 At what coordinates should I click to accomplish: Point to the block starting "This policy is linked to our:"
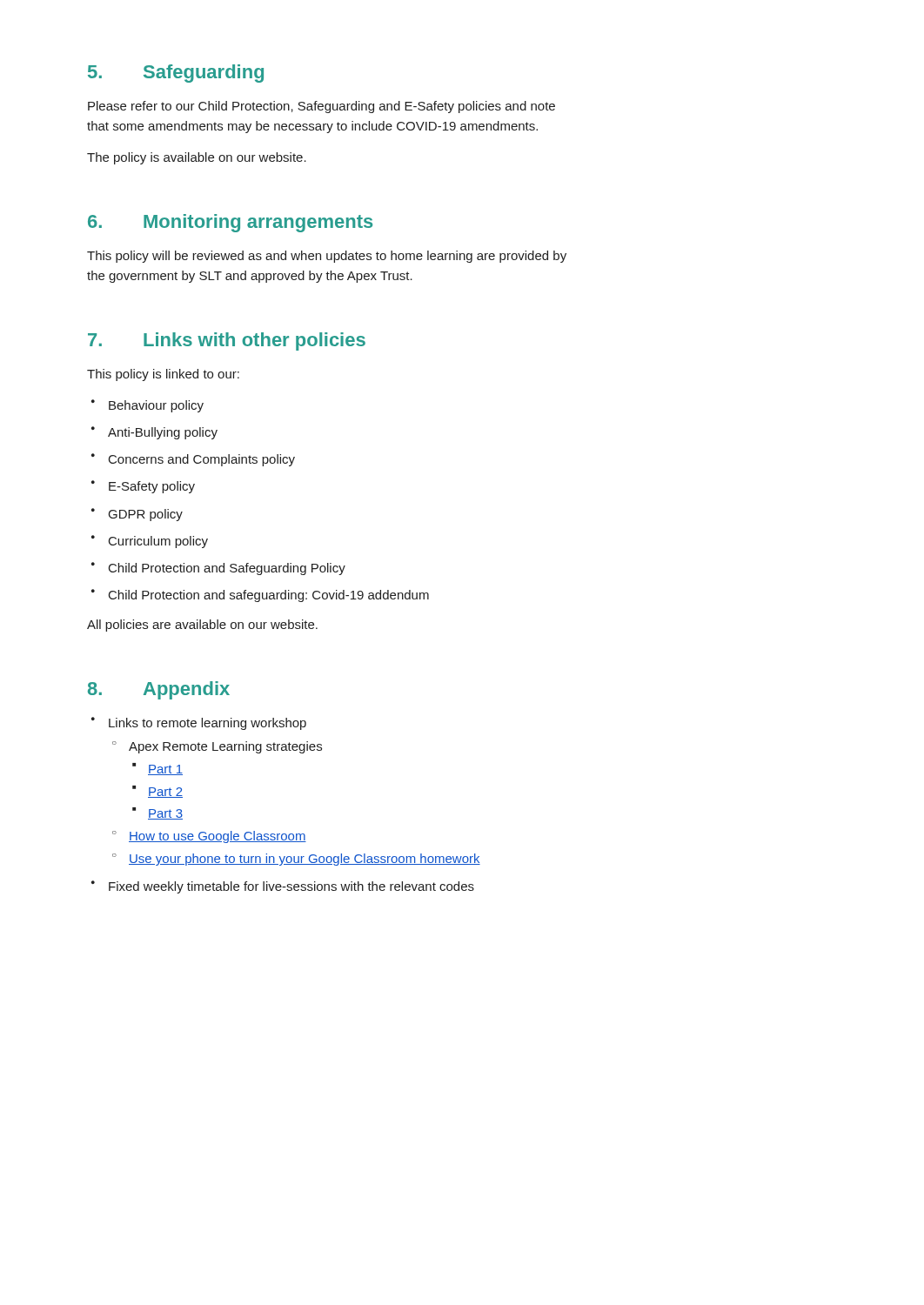coord(163,375)
